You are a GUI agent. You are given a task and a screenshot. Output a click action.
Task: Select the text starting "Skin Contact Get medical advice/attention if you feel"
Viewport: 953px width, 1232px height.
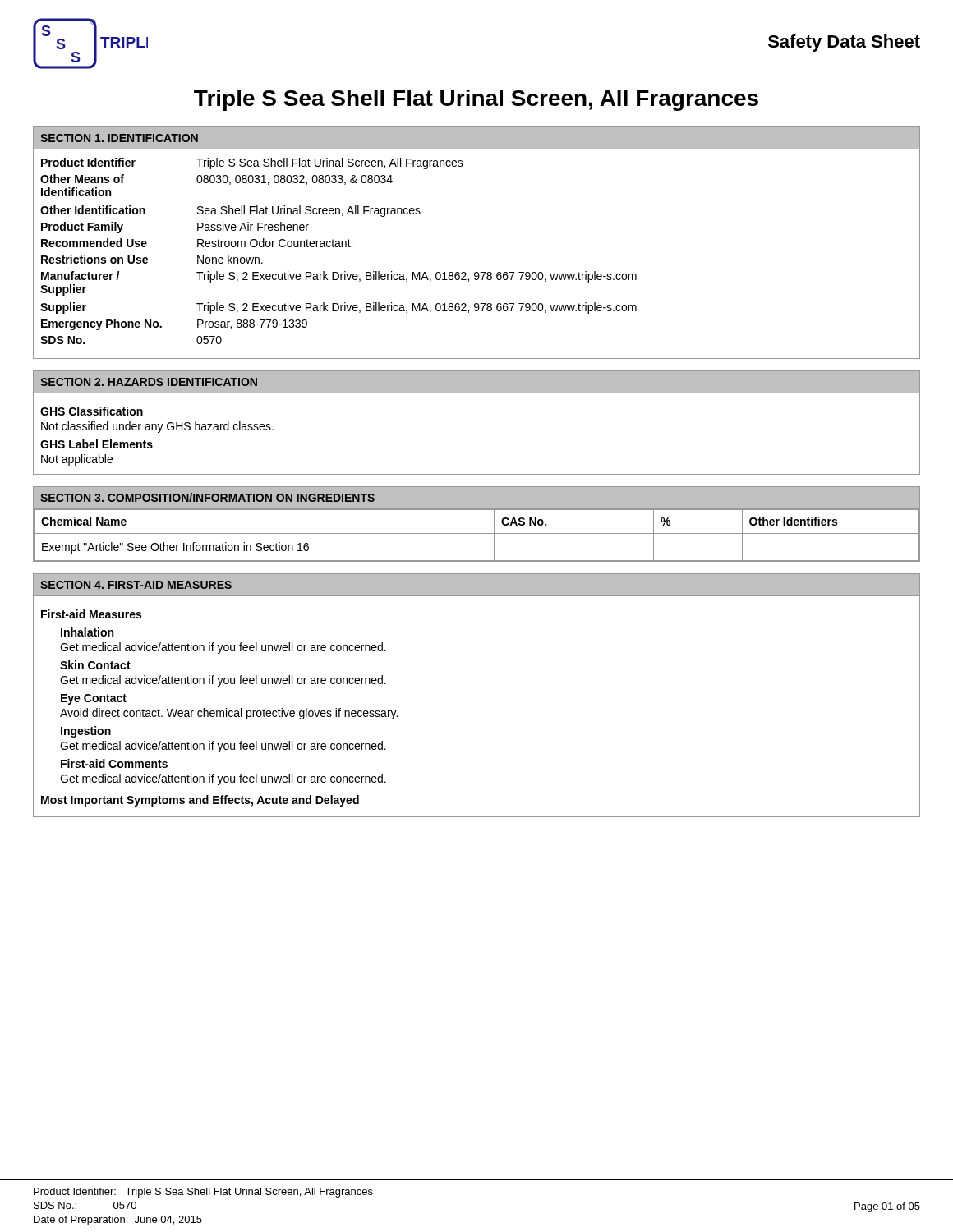95,665
